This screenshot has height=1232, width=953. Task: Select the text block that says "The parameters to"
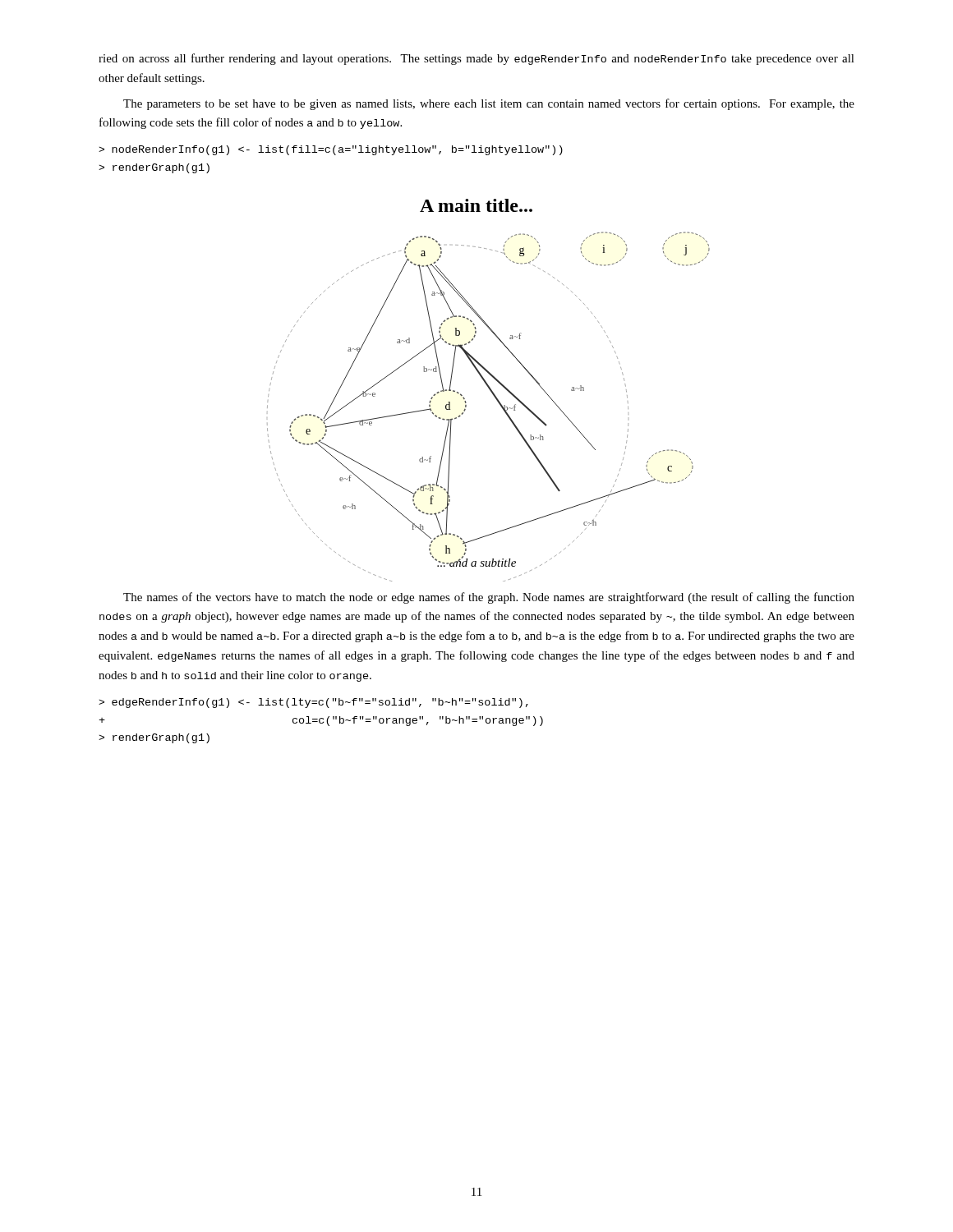click(476, 114)
